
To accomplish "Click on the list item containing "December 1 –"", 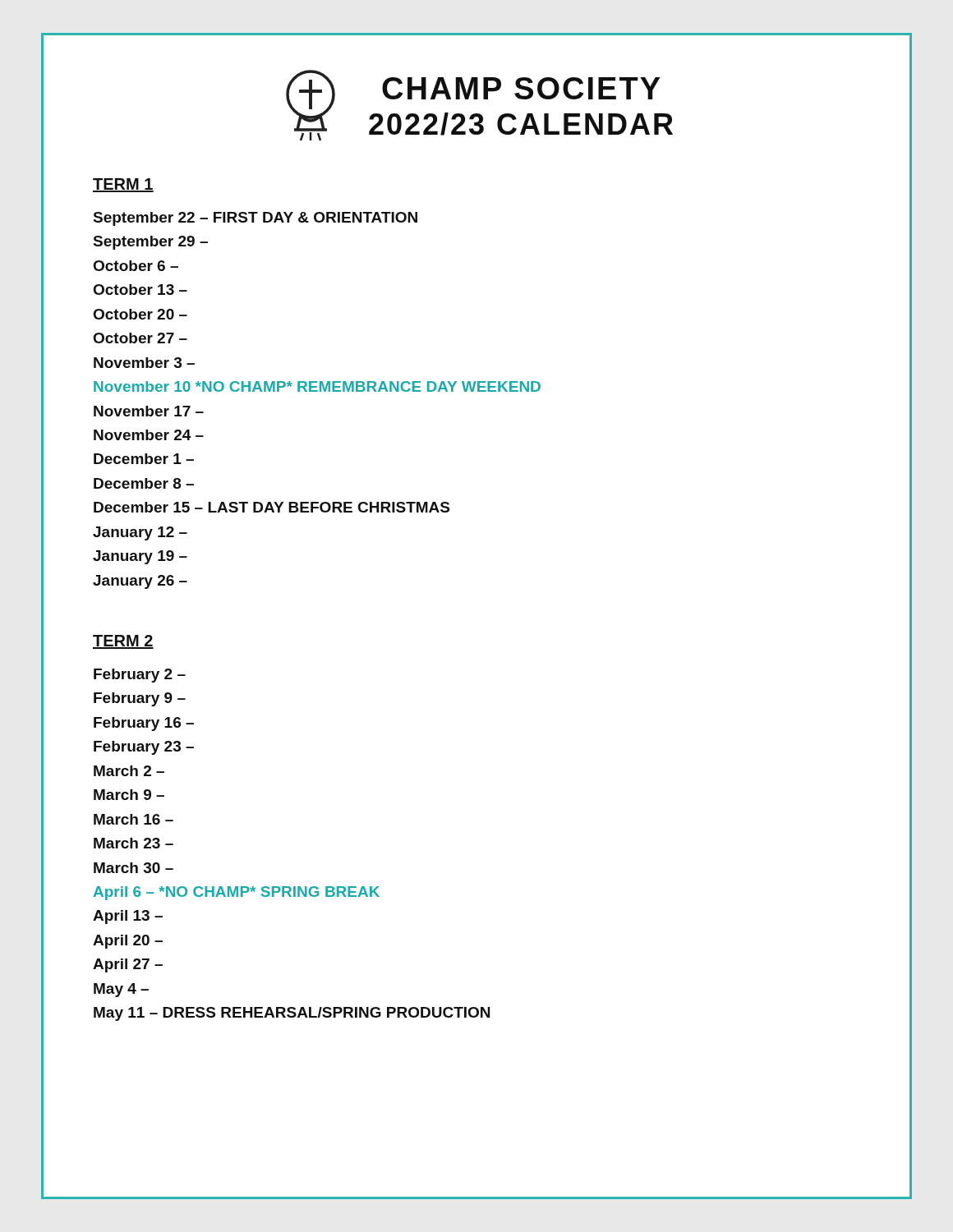I will click(x=144, y=459).
